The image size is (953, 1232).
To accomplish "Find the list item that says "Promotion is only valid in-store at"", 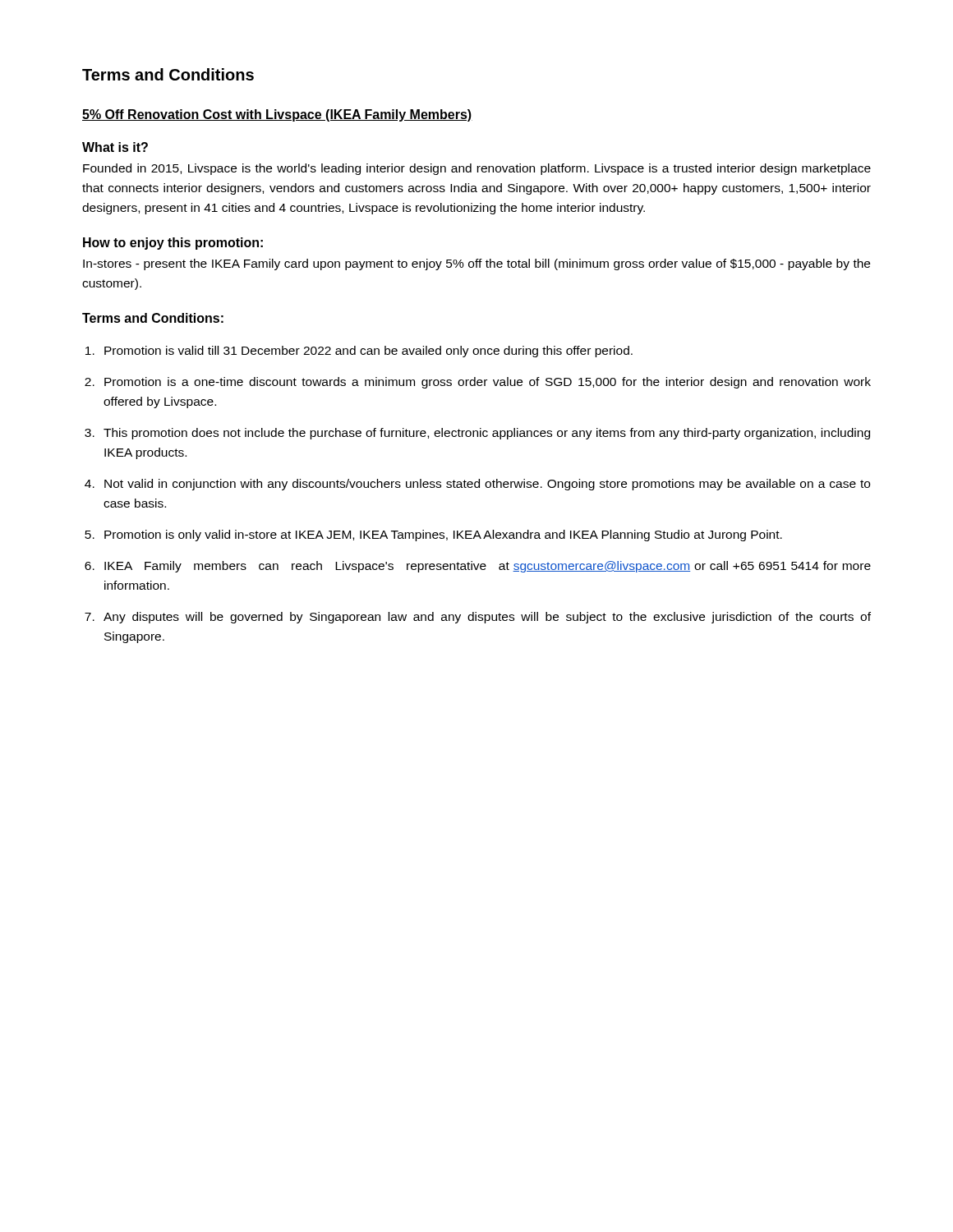I will [x=485, y=535].
